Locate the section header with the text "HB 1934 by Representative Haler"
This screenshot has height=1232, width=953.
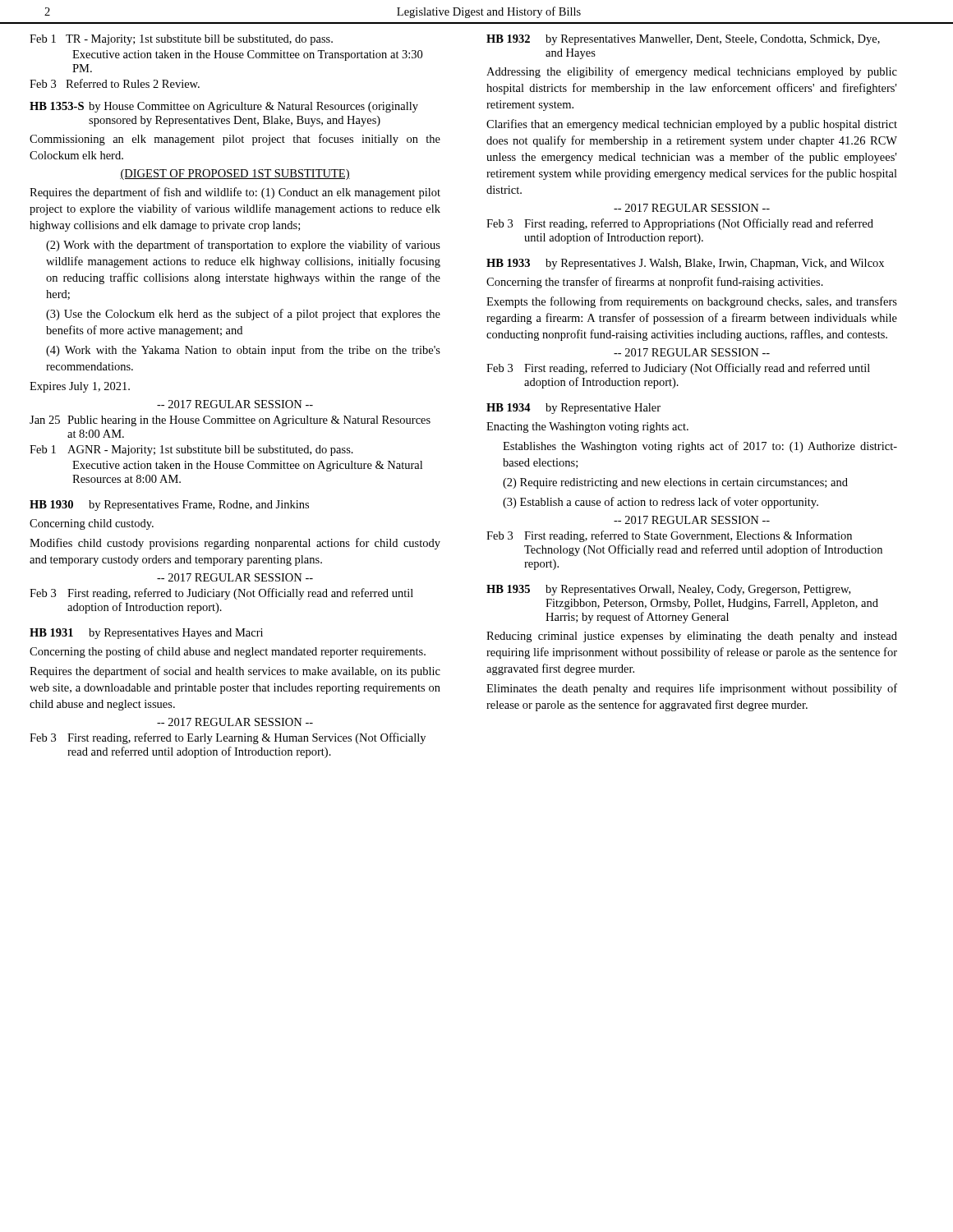coord(573,409)
